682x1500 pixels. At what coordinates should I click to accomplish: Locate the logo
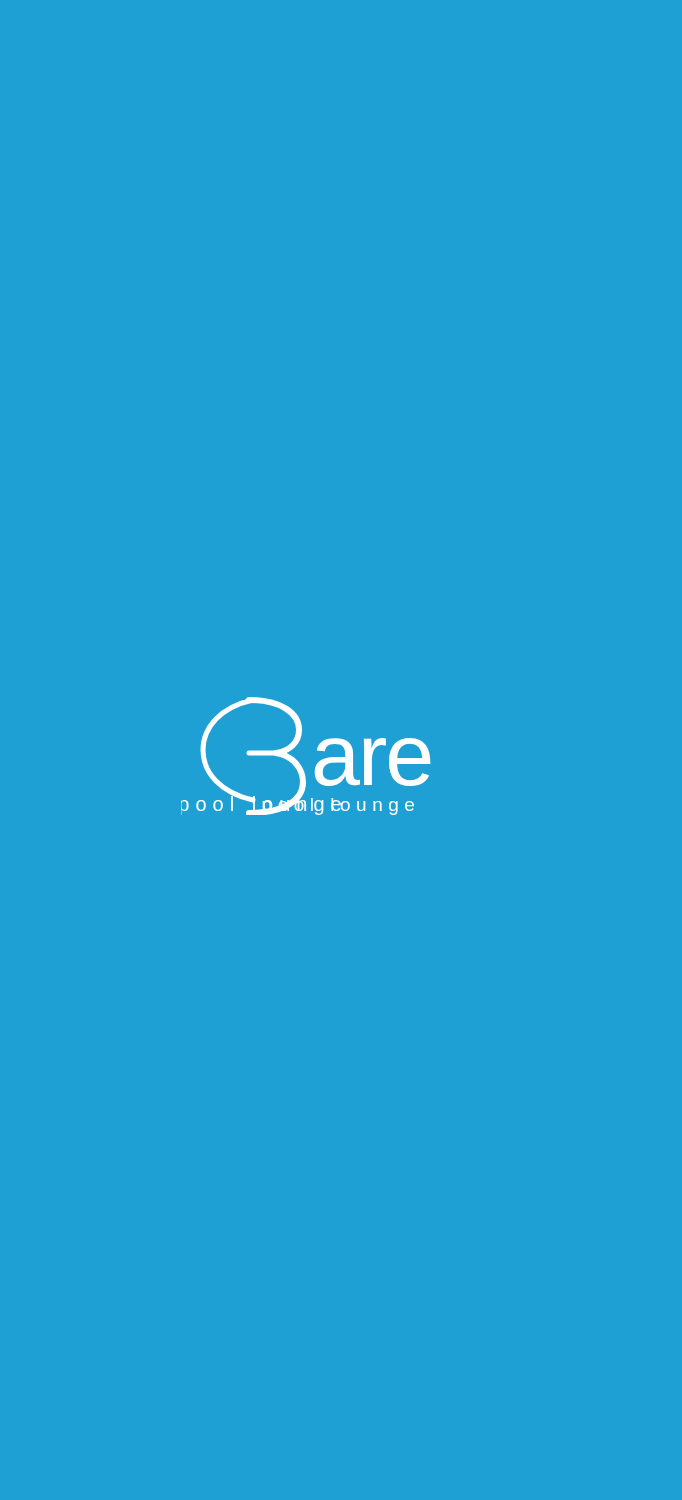pos(341,750)
